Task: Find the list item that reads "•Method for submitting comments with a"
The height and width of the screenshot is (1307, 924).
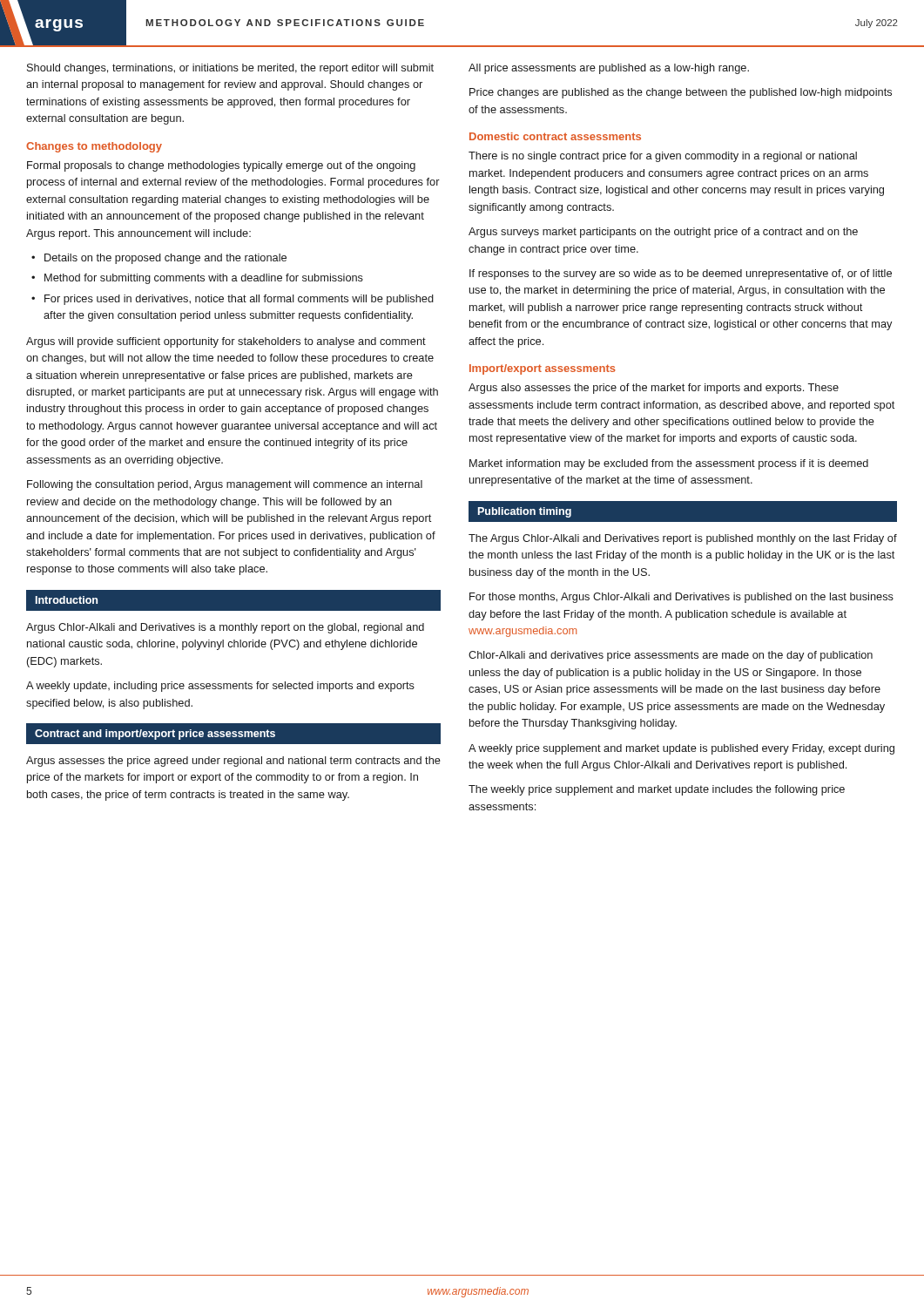Action: coord(197,278)
